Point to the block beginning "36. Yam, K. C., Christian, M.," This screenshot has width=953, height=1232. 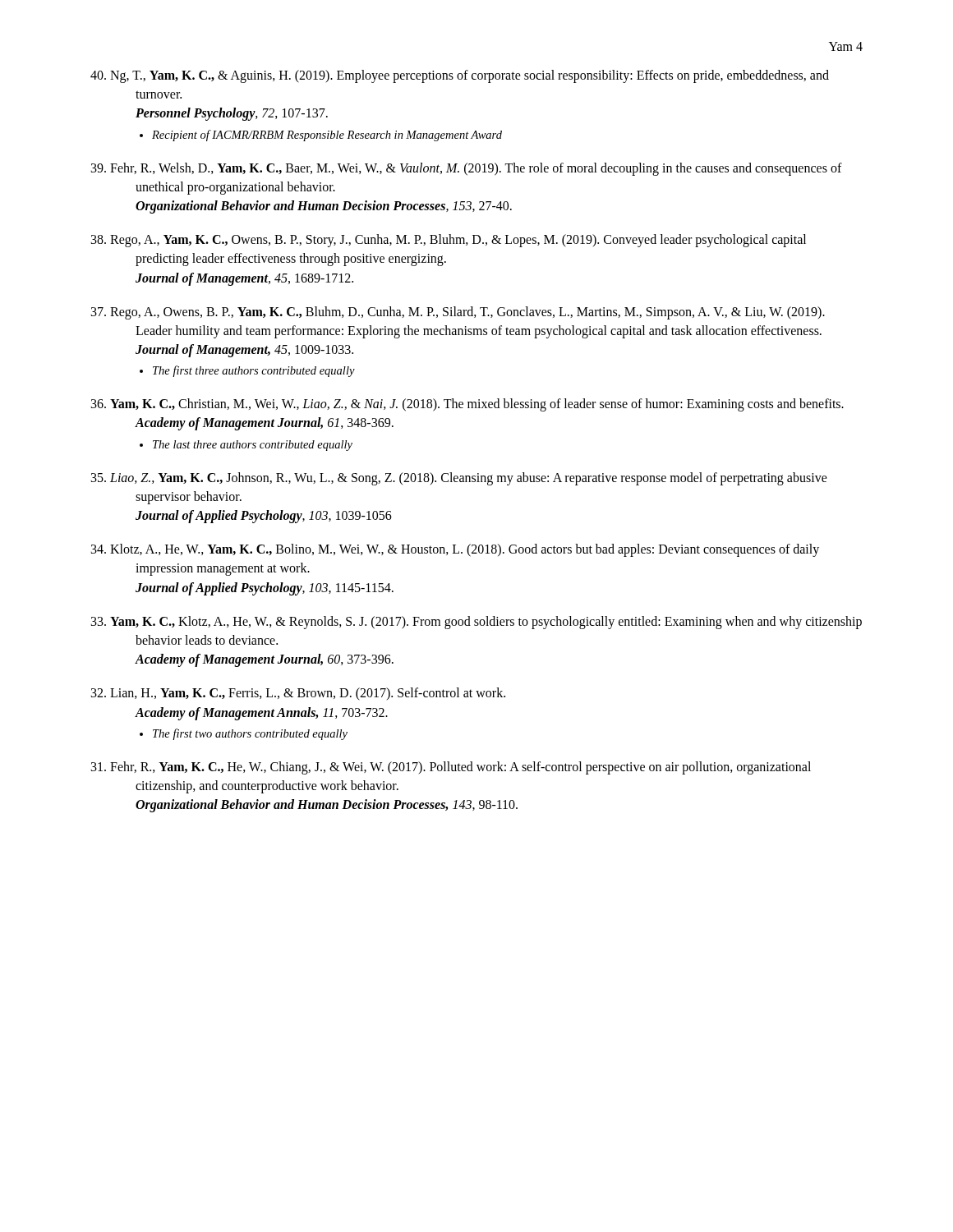pos(467,405)
